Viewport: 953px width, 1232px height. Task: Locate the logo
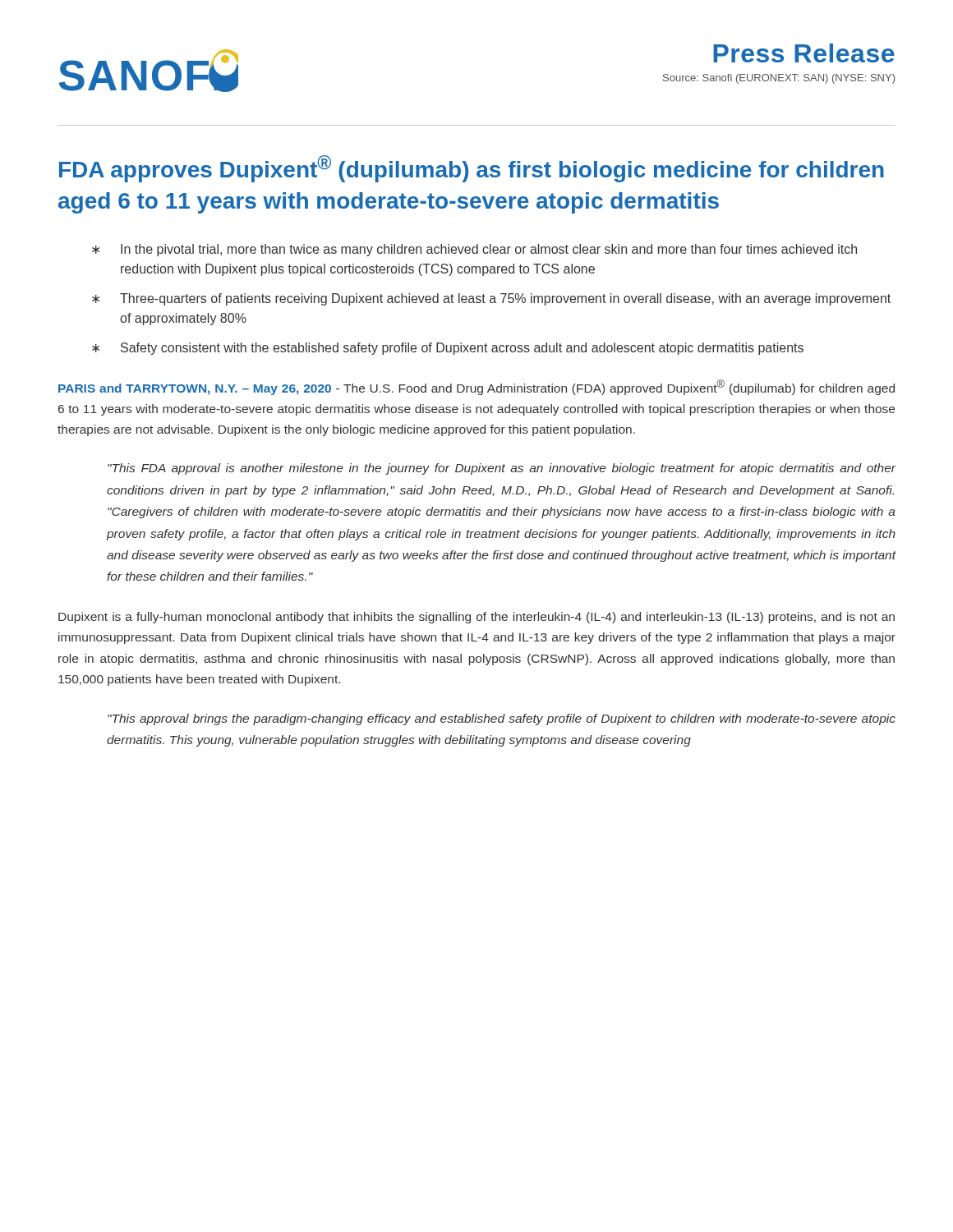click(x=148, y=74)
